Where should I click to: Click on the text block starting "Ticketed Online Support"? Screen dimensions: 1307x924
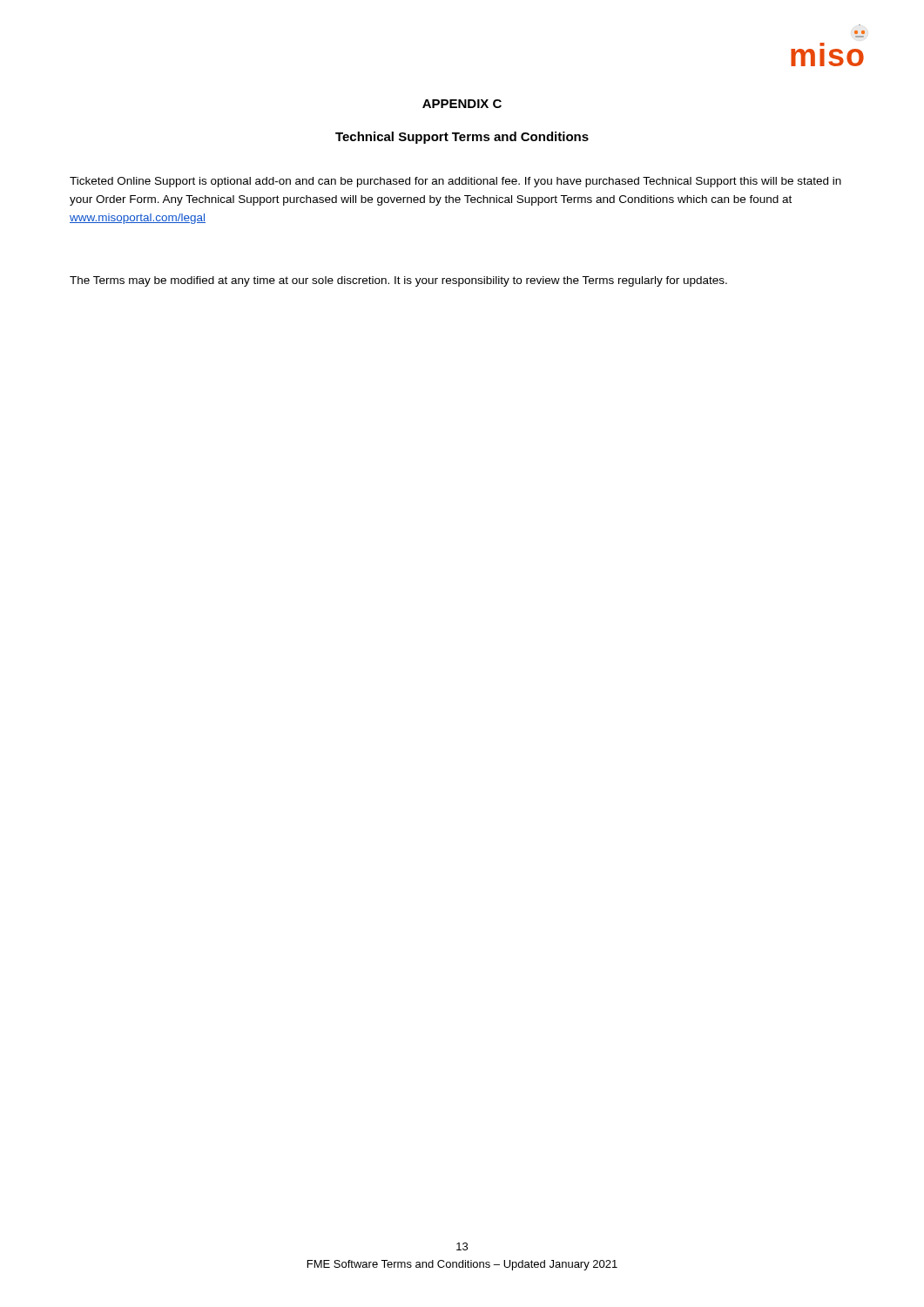(x=456, y=199)
